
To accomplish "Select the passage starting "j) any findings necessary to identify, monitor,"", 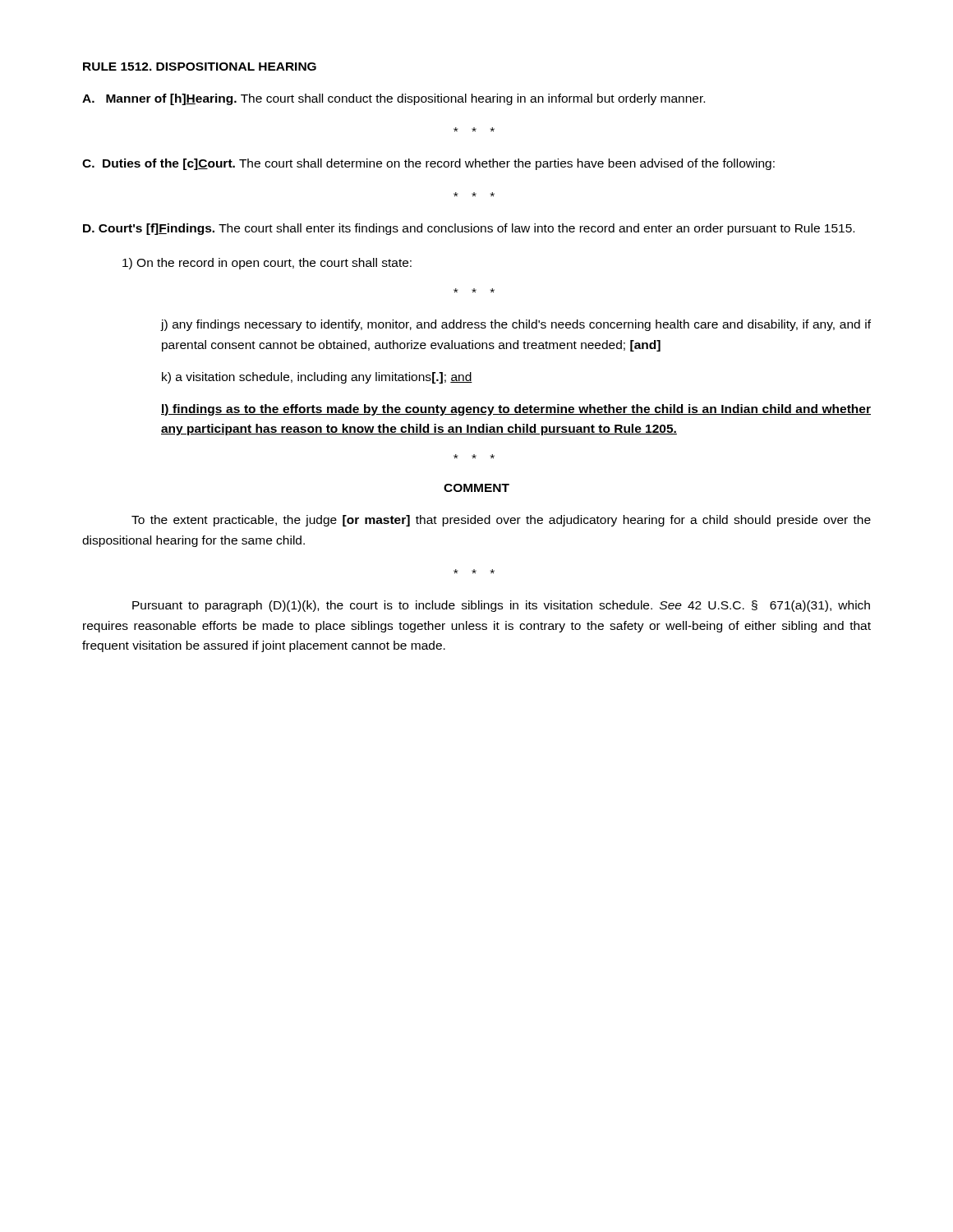I will 516,334.
